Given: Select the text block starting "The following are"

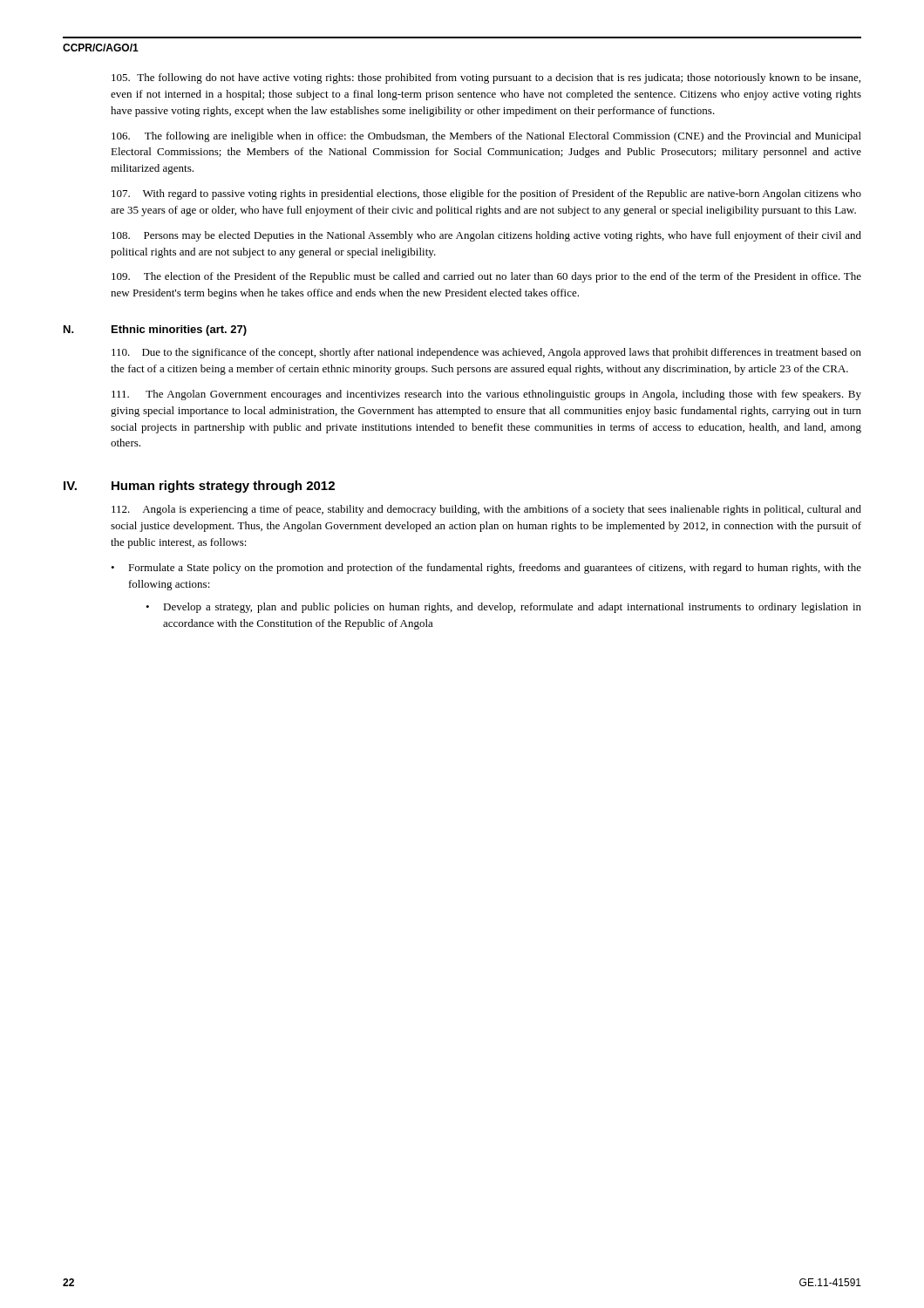Looking at the screenshot, I should 486,152.
